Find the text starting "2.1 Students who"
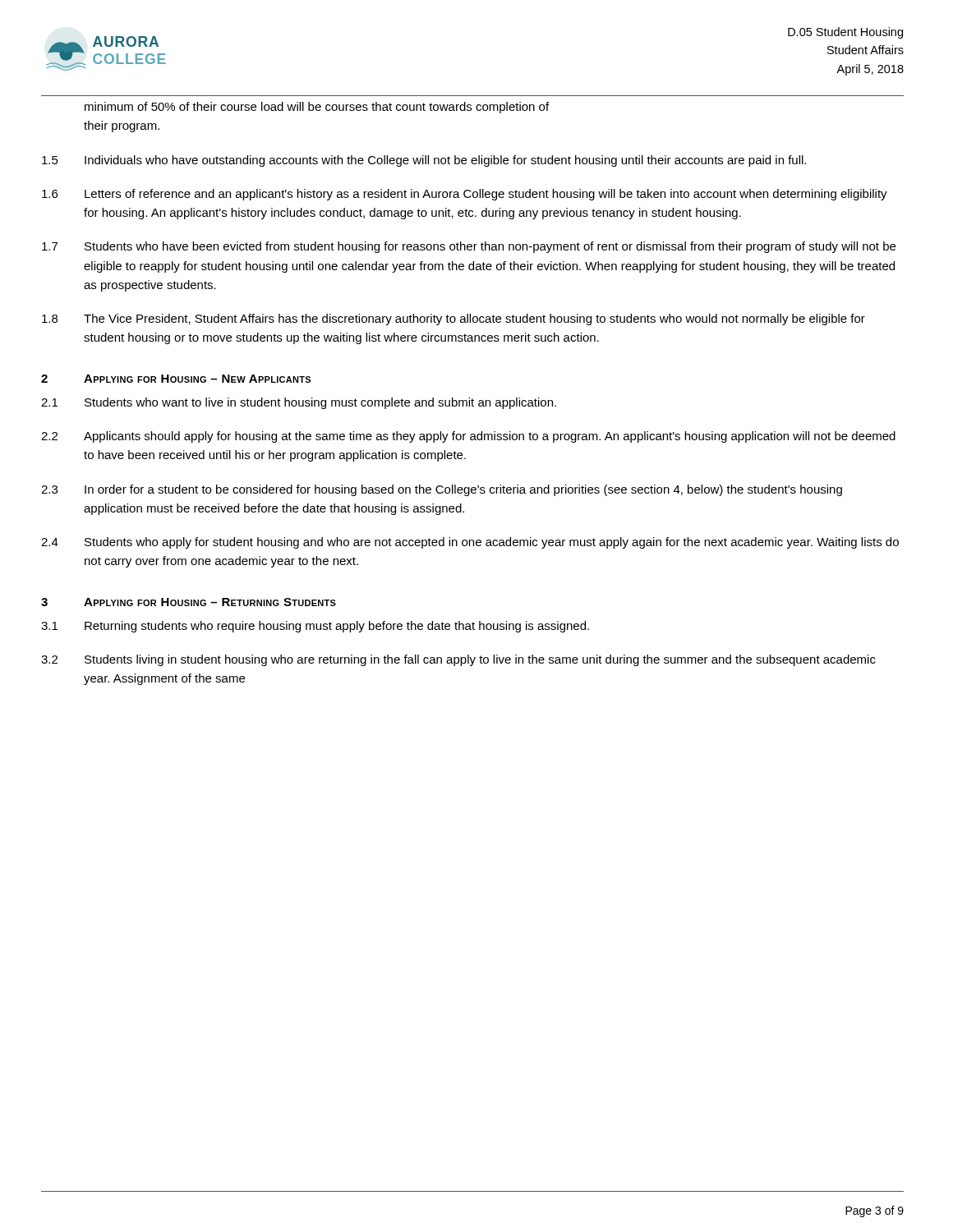953x1232 pixels. (472, 402)
